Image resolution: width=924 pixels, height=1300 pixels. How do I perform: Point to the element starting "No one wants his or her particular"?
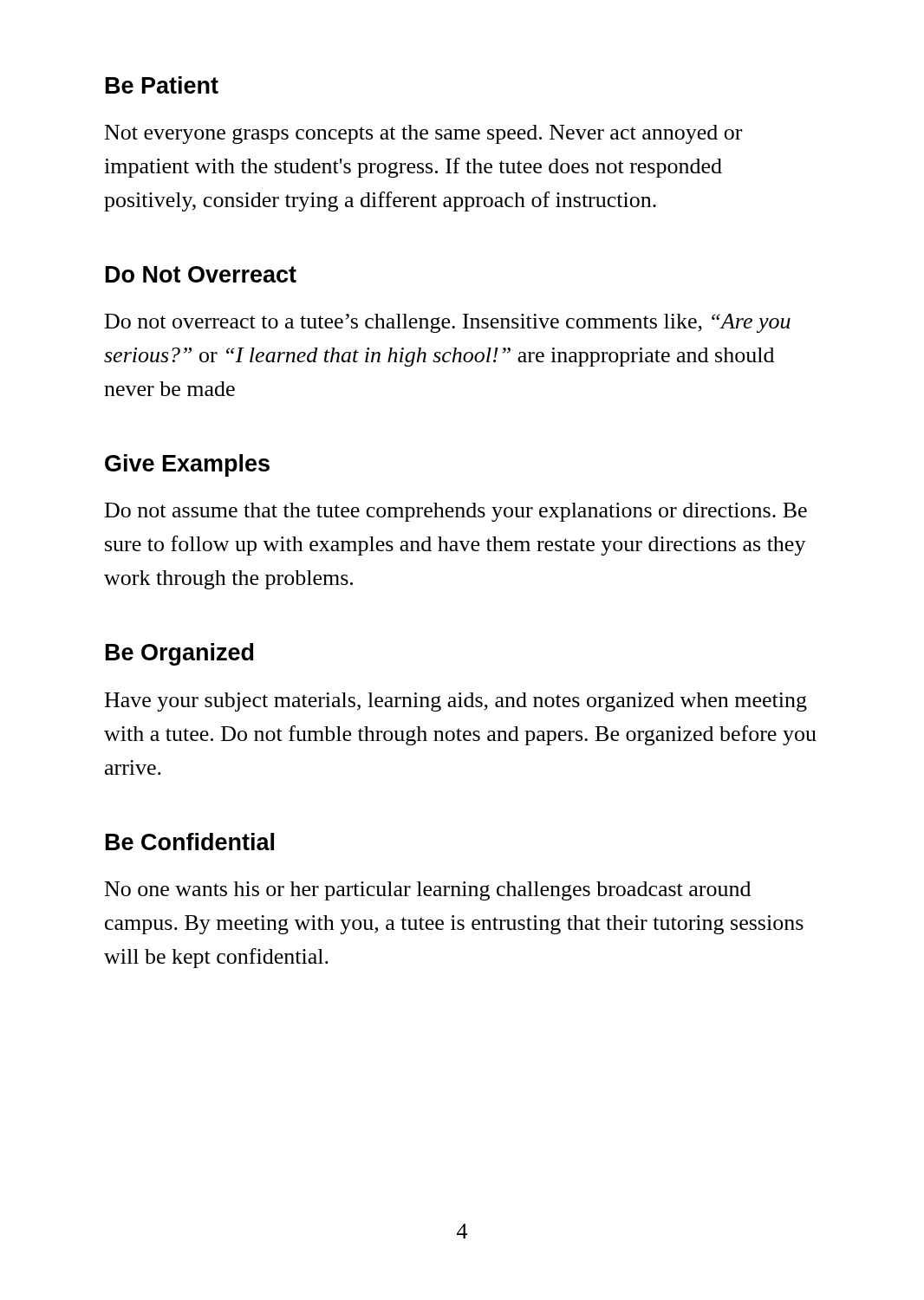pyautogui.click(x=454, y=922)
